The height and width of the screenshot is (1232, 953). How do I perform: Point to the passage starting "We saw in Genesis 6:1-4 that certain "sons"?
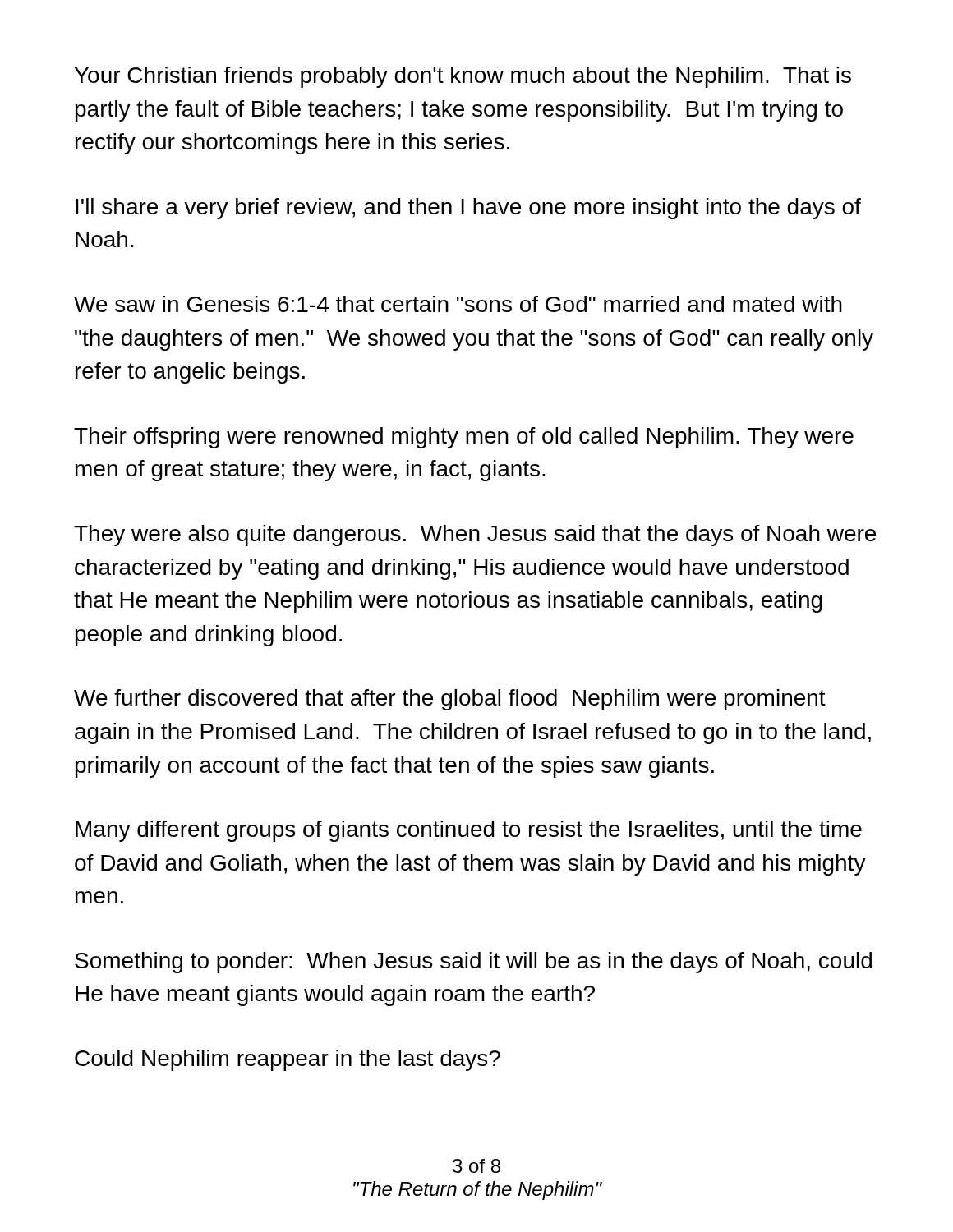click(474, 338)
